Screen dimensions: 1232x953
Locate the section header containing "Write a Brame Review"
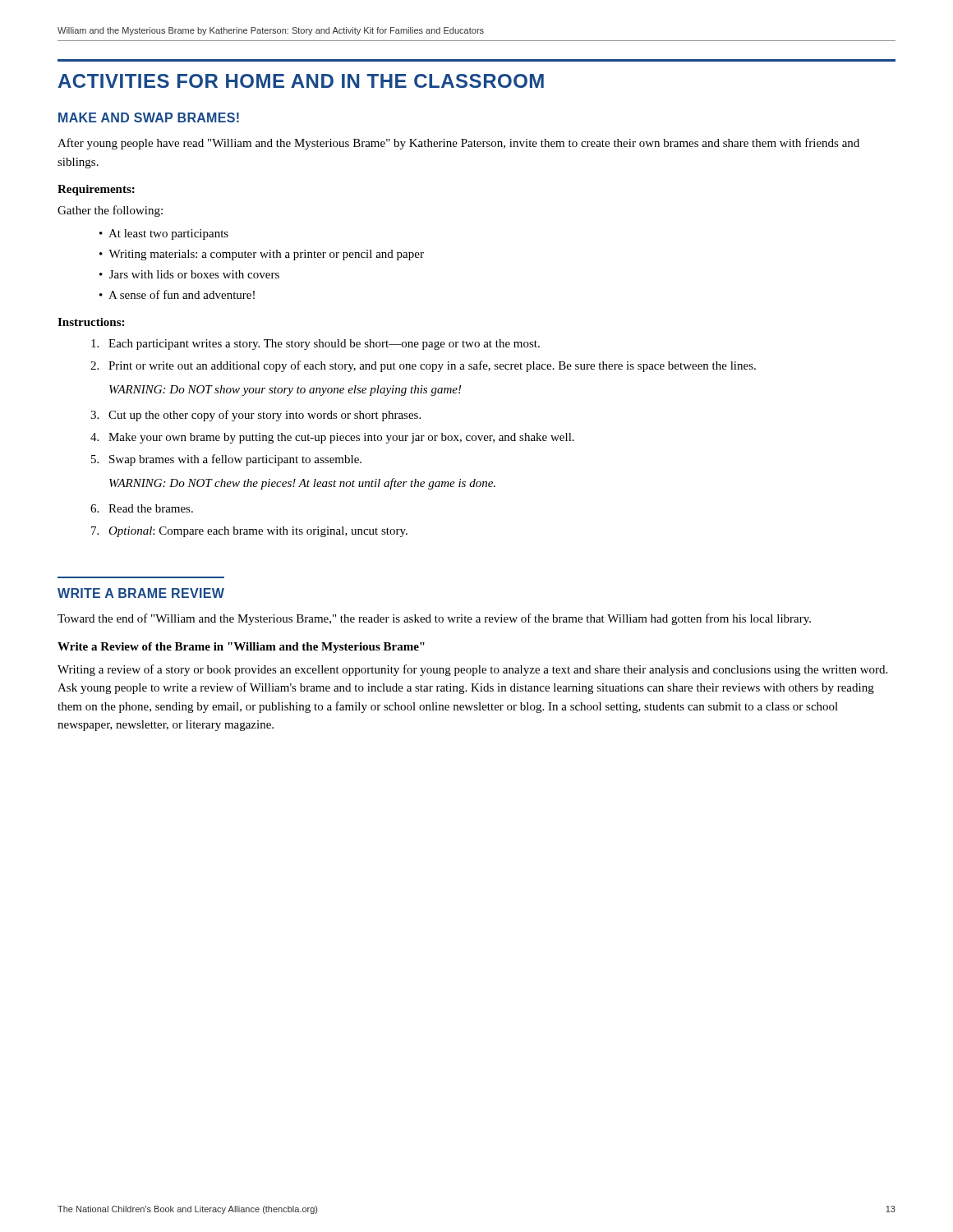click(x=141, y=594)
